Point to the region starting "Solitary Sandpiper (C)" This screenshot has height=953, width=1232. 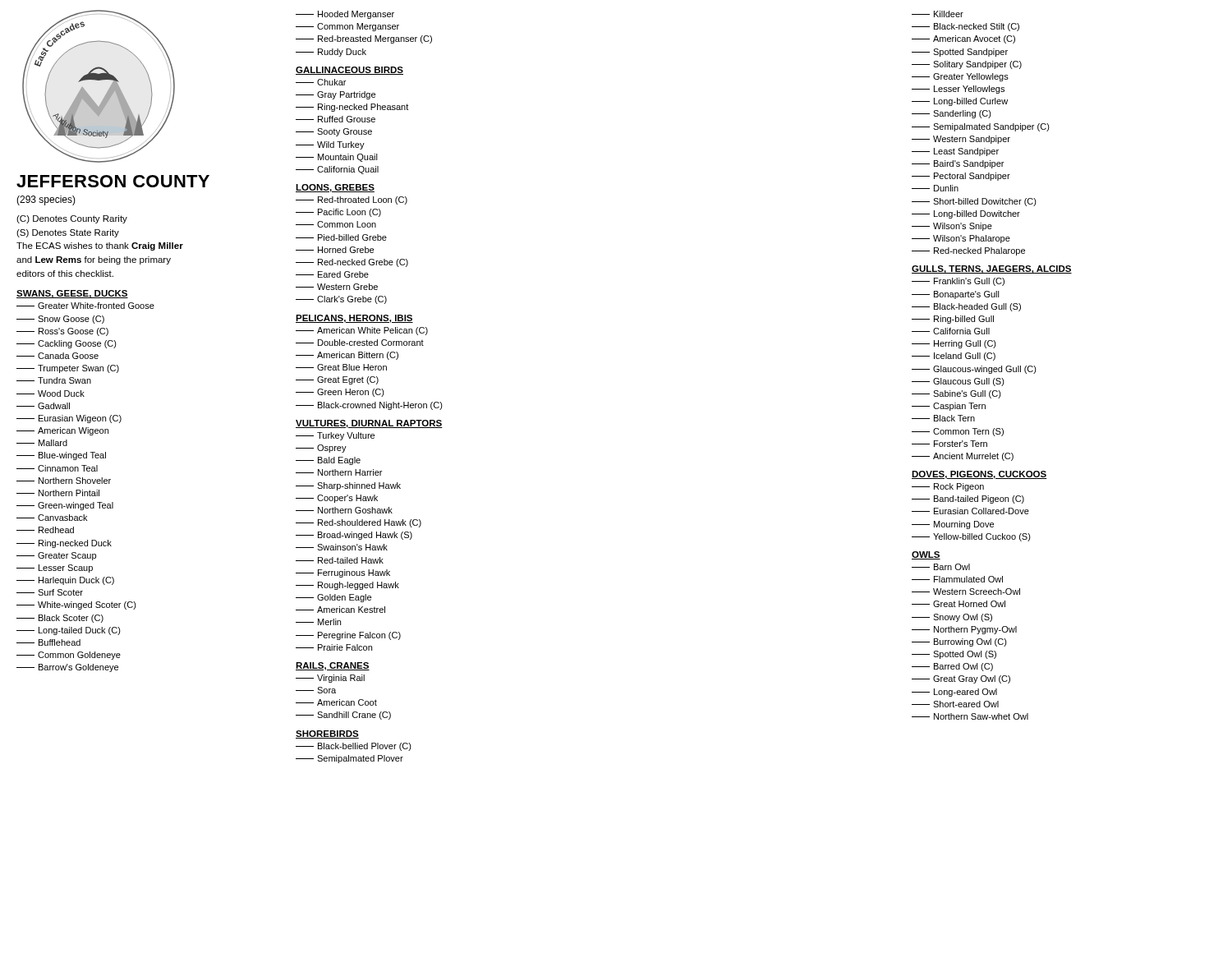tap(967, 64)
